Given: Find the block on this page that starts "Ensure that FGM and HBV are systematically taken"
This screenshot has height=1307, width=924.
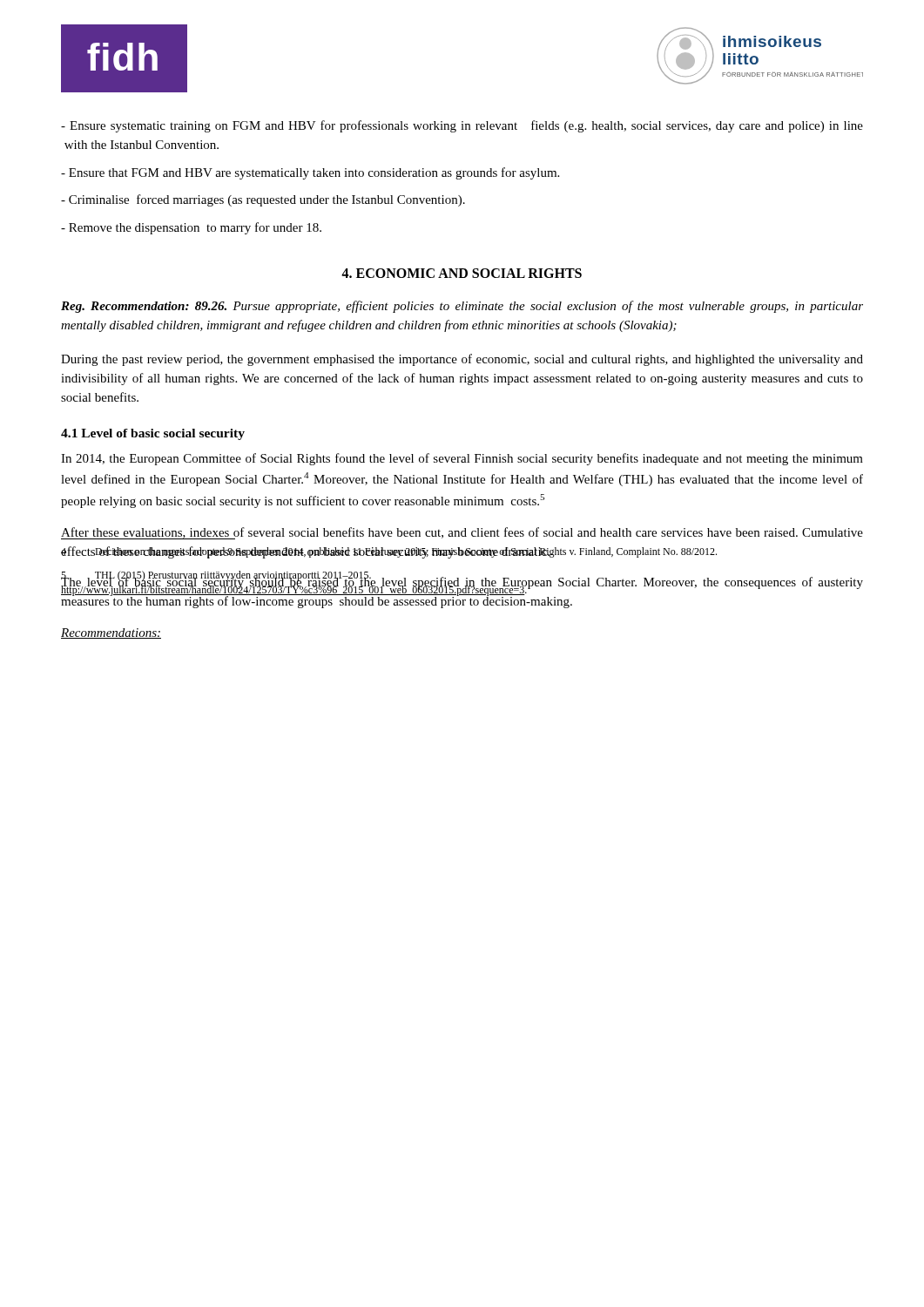Looking at the screenshot, I should 311,172.
